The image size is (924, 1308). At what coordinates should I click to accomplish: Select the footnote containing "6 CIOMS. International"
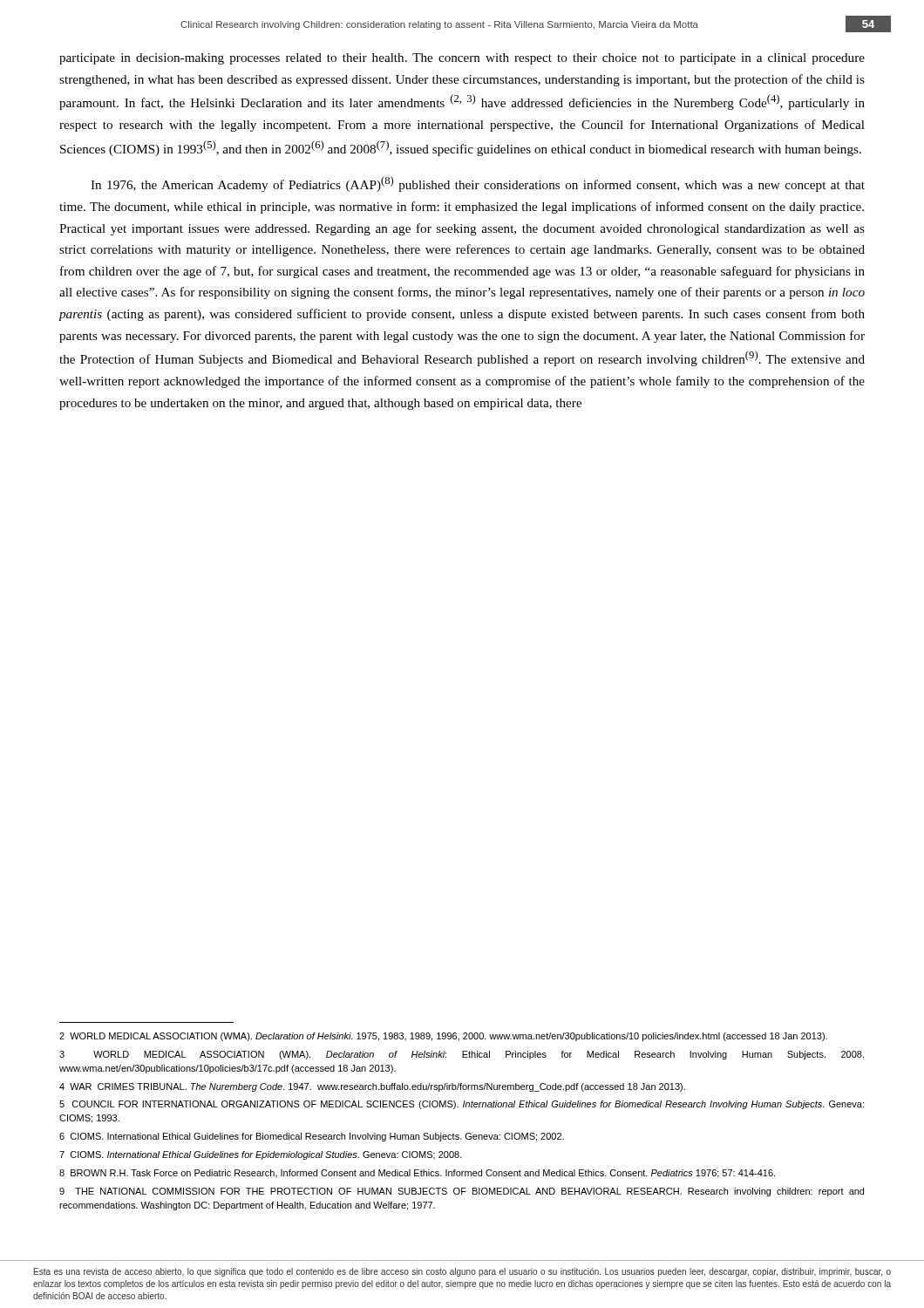pos(312,1137)
